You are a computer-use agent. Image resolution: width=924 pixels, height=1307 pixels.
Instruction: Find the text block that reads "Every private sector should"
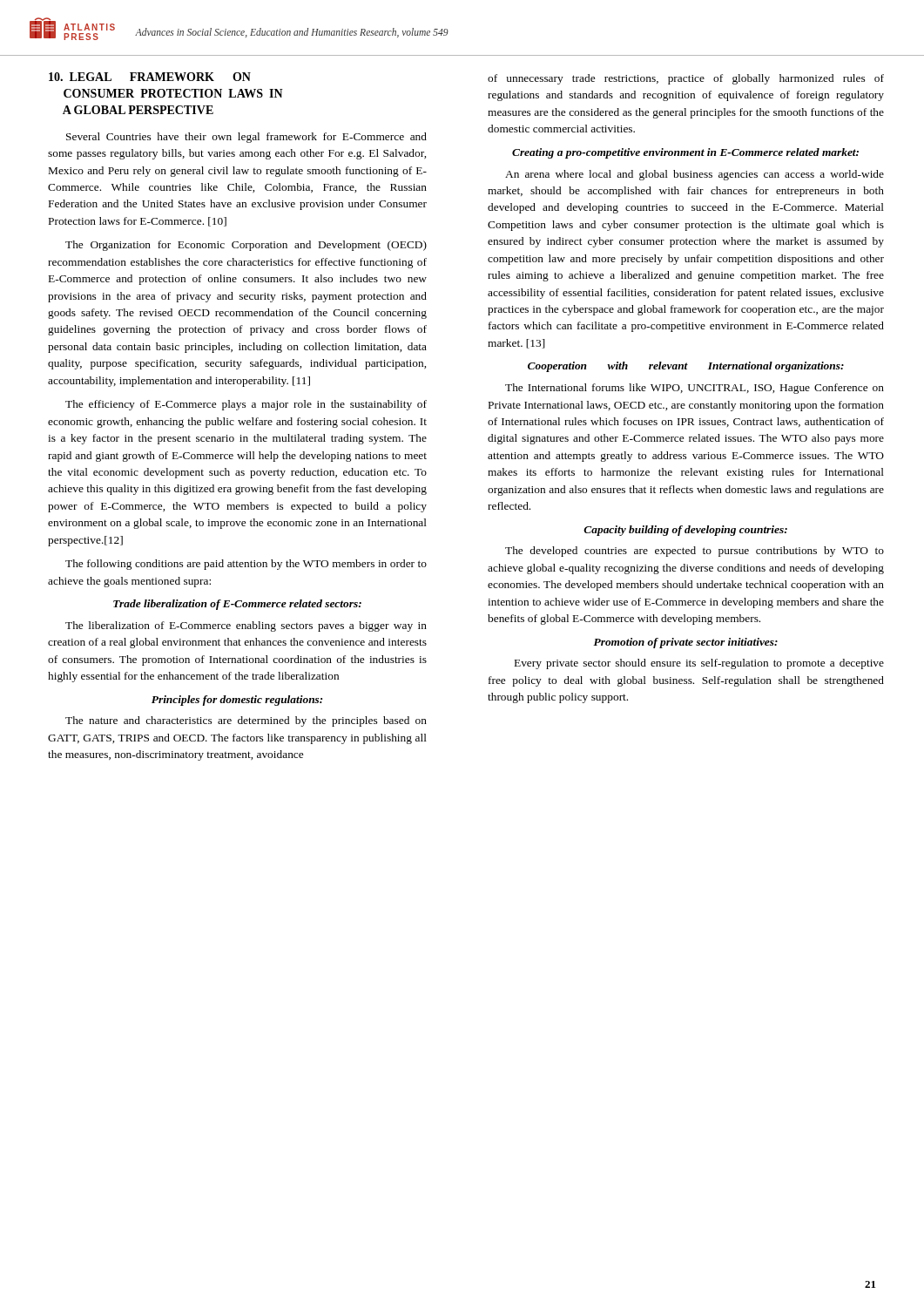[686, 680]
